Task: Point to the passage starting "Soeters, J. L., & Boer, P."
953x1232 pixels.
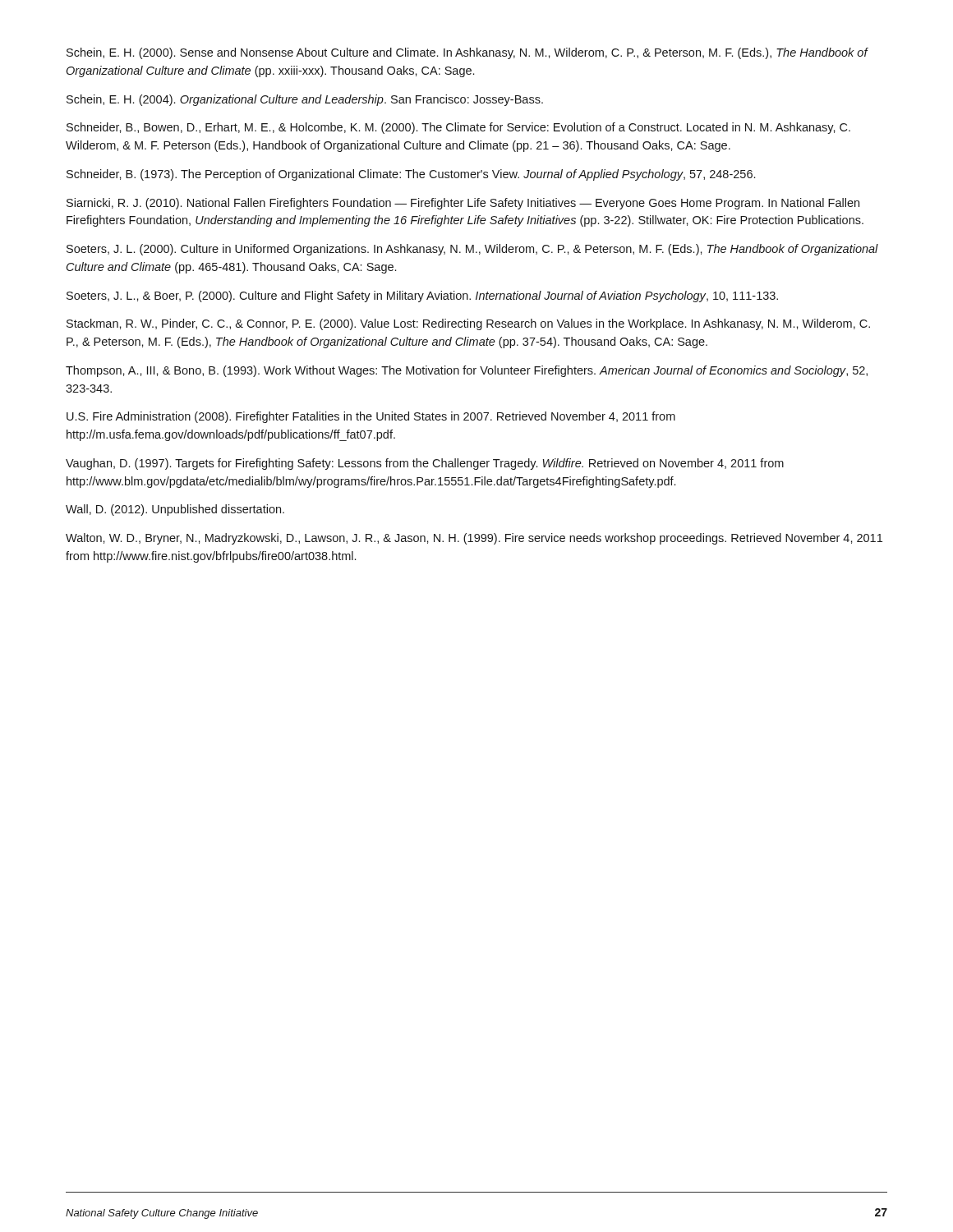Action: pos(422,295)
